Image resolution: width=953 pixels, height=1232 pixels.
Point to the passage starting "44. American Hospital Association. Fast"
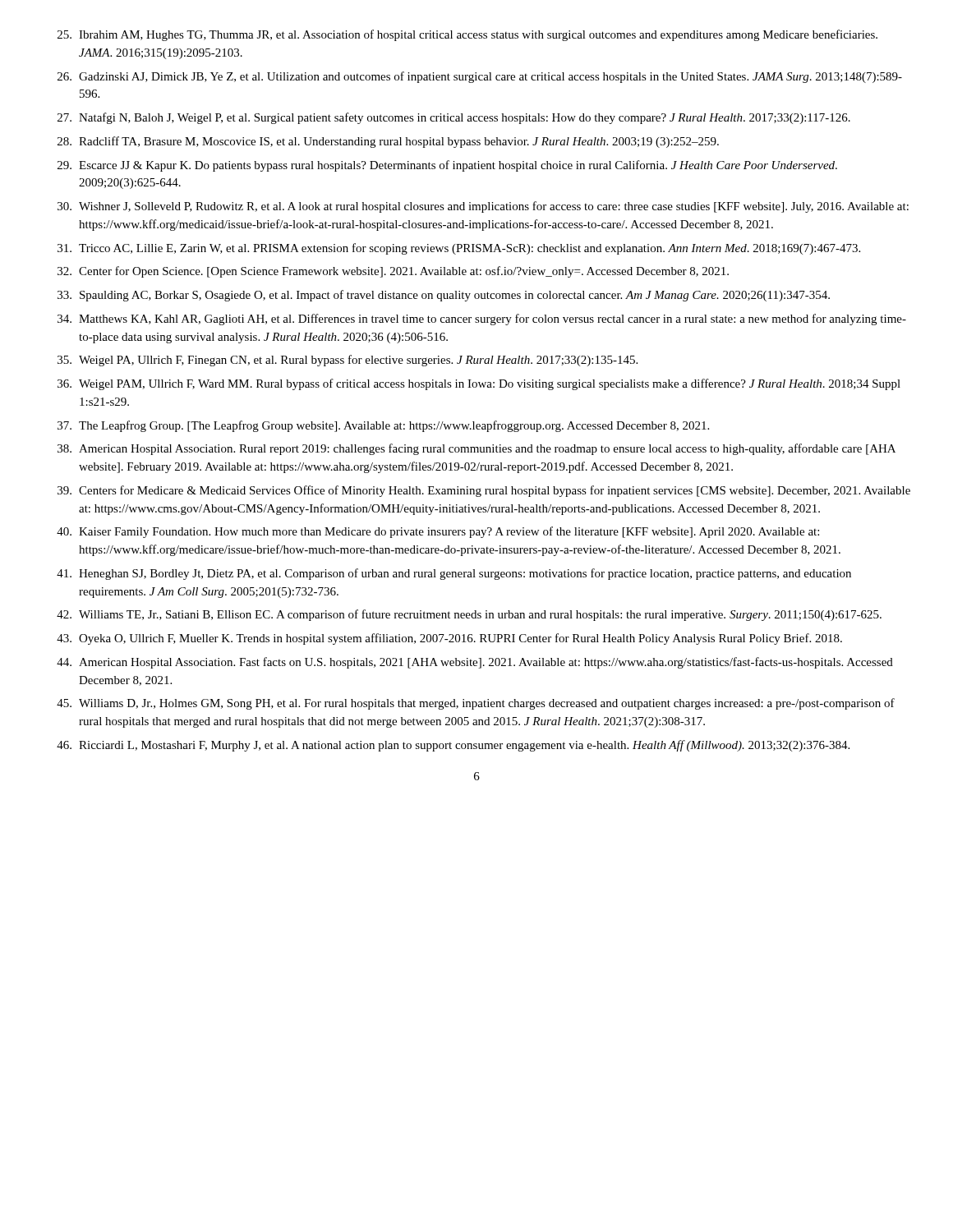[x=476, y=671]
